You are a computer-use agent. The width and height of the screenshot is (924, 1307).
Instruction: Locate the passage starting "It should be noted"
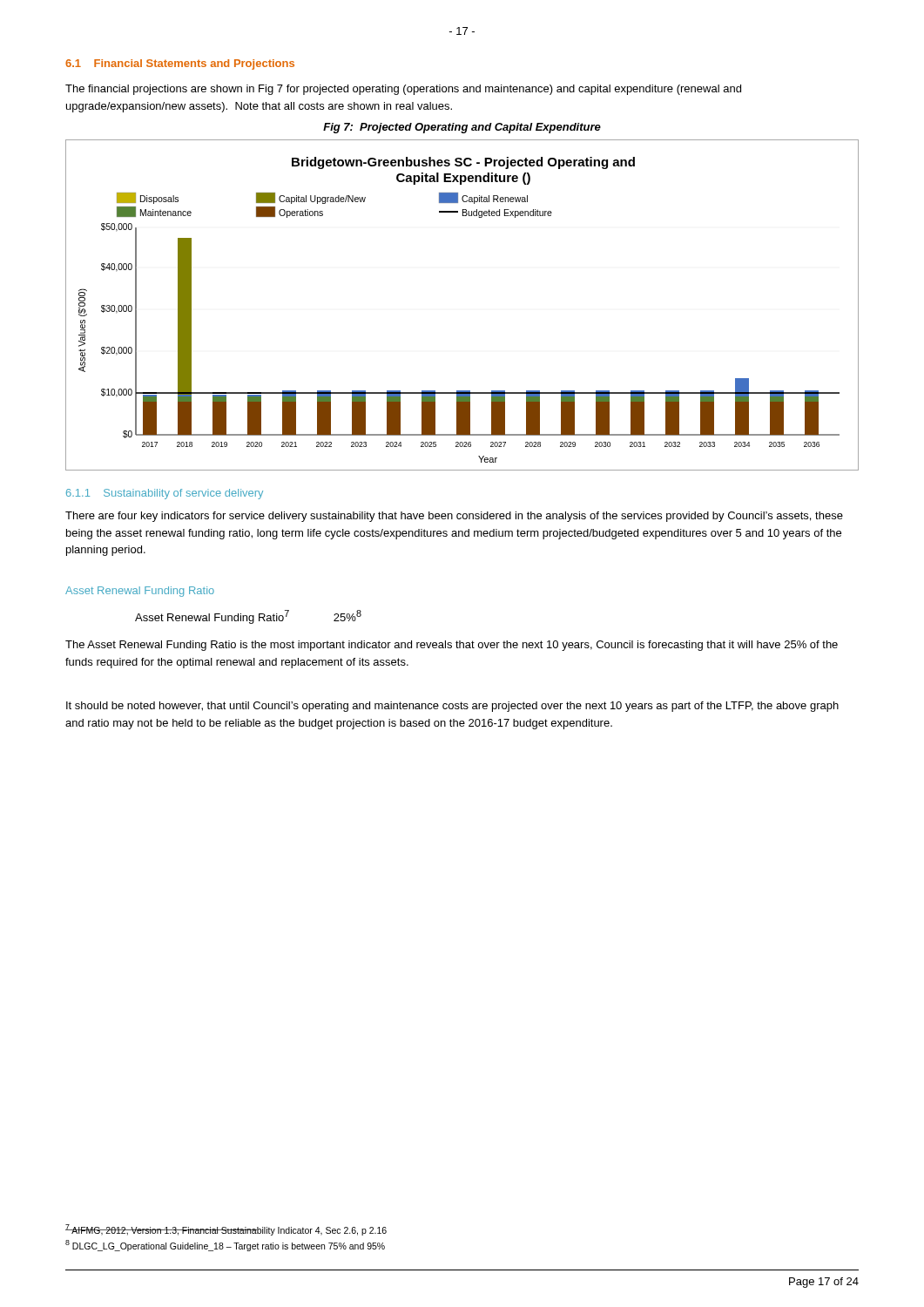click(452, 714)
